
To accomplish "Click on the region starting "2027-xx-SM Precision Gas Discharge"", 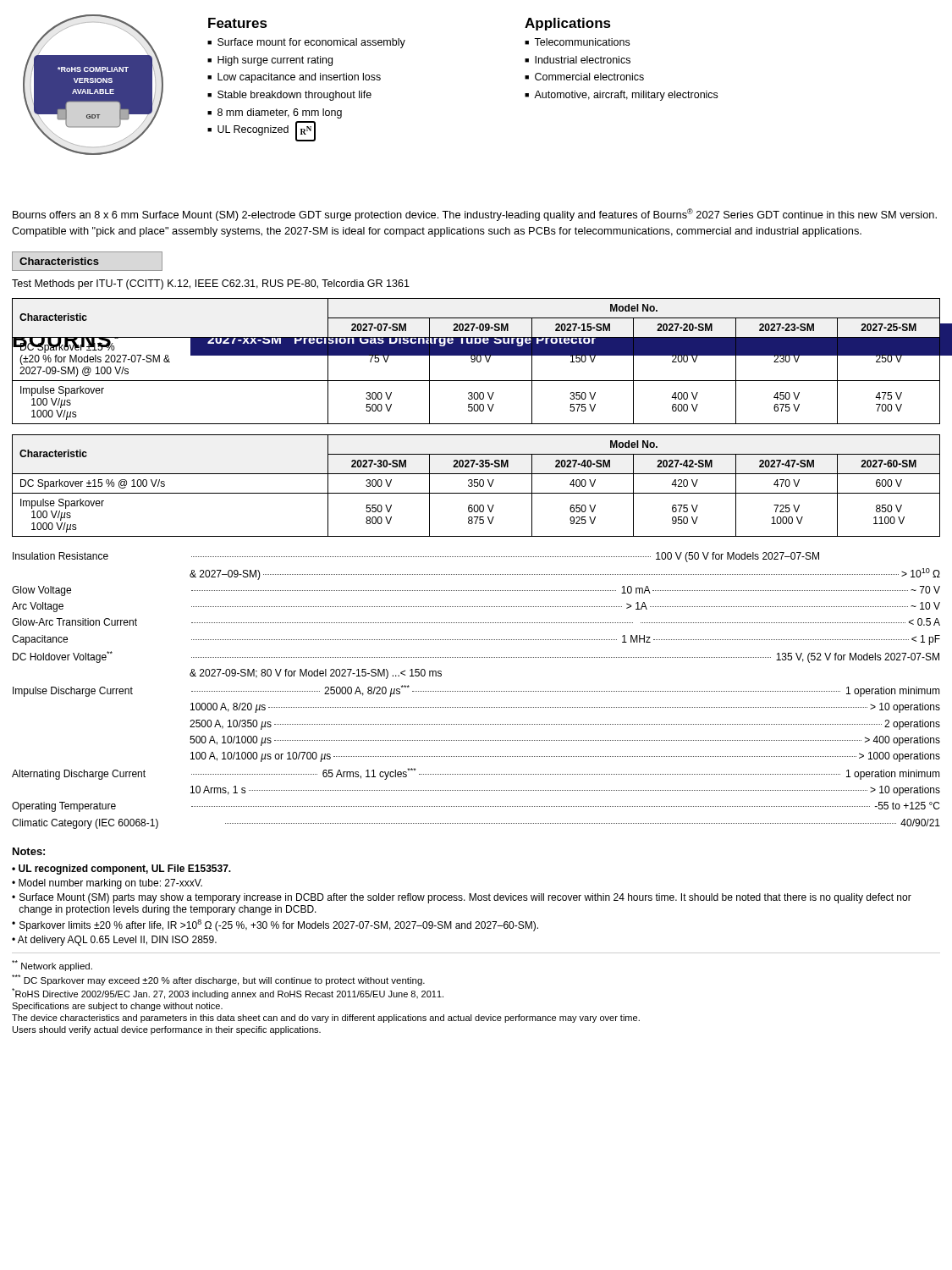I will coord(402,339).
